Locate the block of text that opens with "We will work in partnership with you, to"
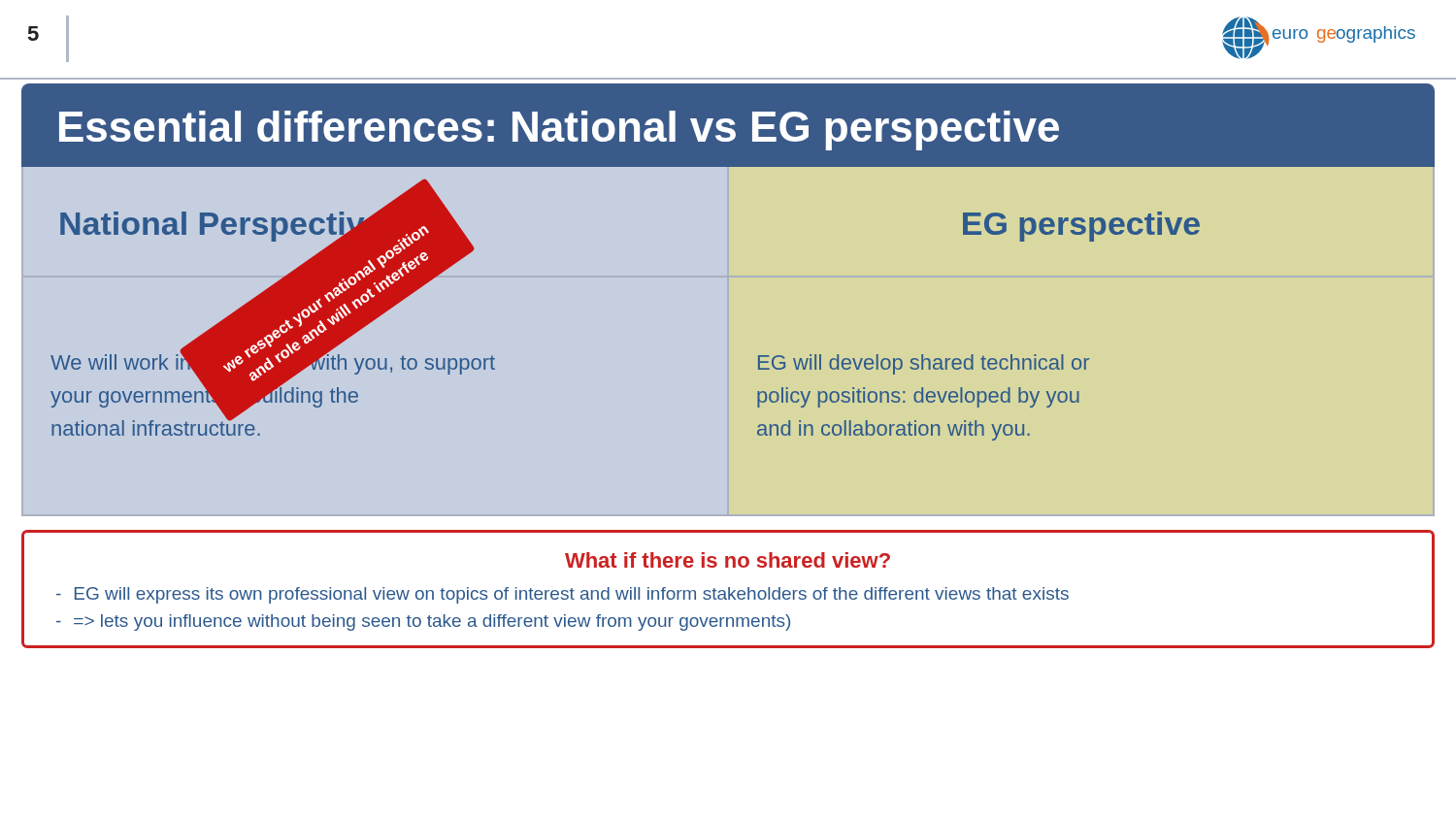The height and width of the screenshot is (819, 1456). [x=273, y=395]
